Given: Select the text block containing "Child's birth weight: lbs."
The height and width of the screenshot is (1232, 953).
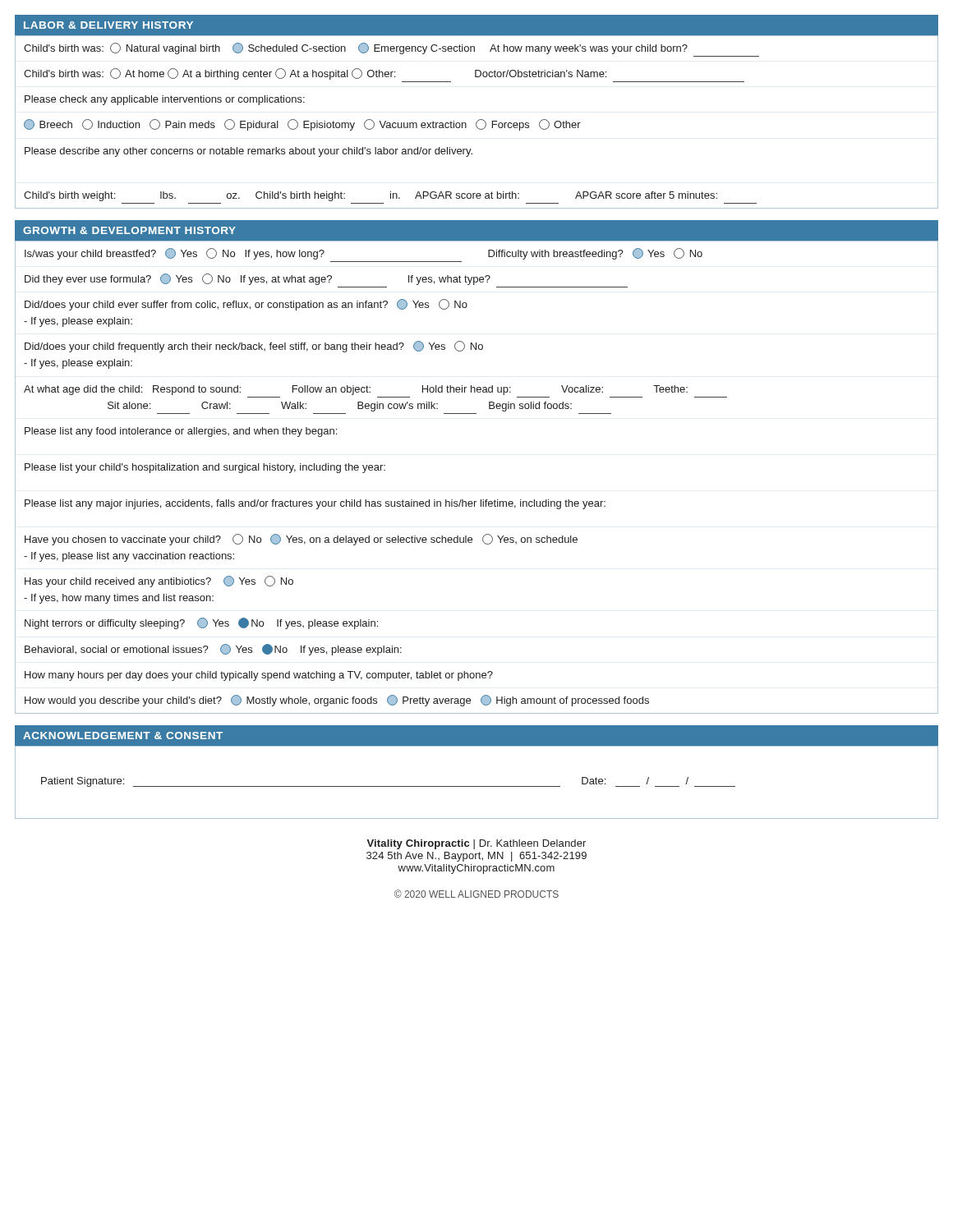Looking at the screenshot, I should tap(390, 196).
